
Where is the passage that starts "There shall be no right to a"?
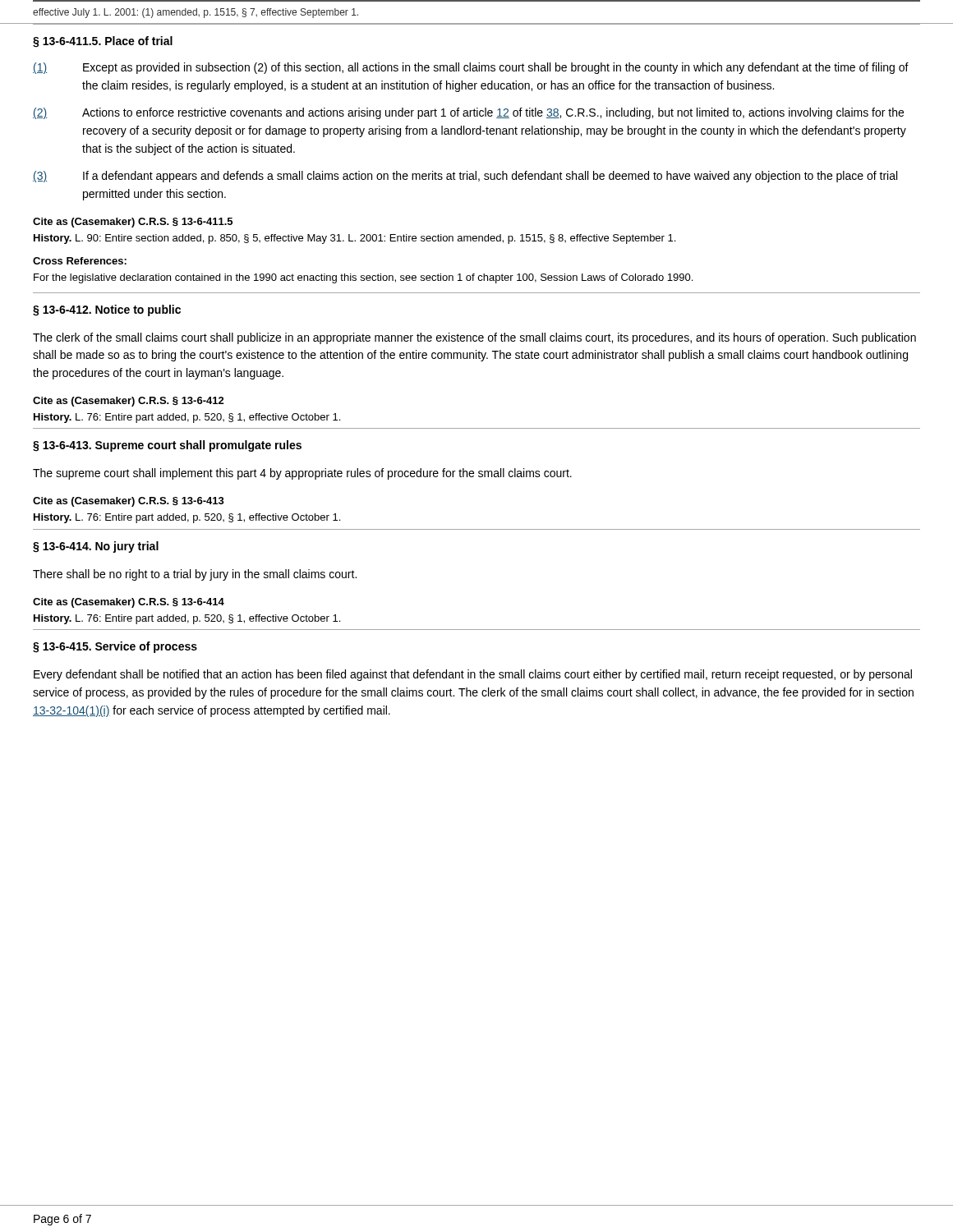[195, 574]
